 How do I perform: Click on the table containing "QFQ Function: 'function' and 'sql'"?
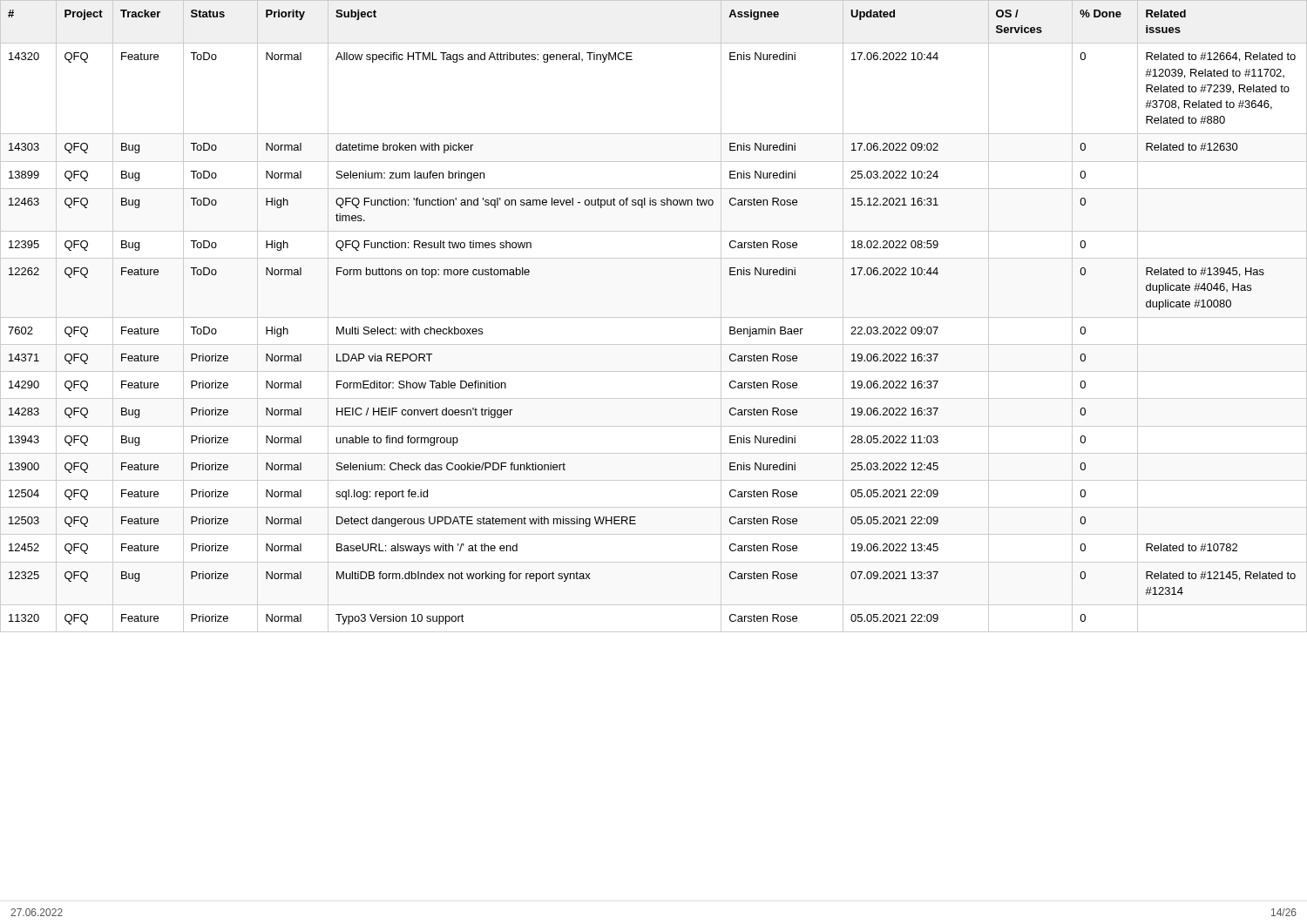[x=654, y=316]
